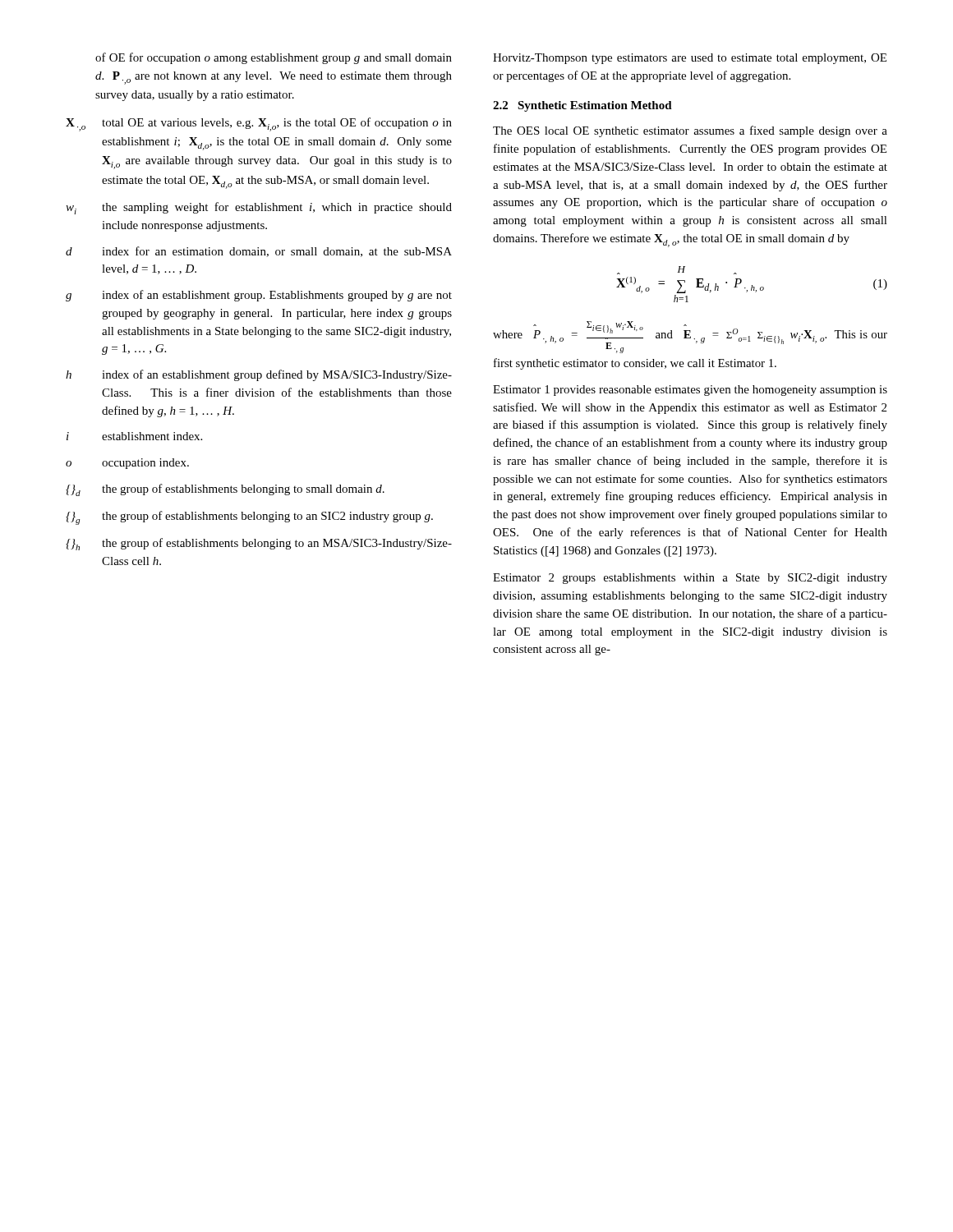Point to "o occupation index."

[127, 464]
